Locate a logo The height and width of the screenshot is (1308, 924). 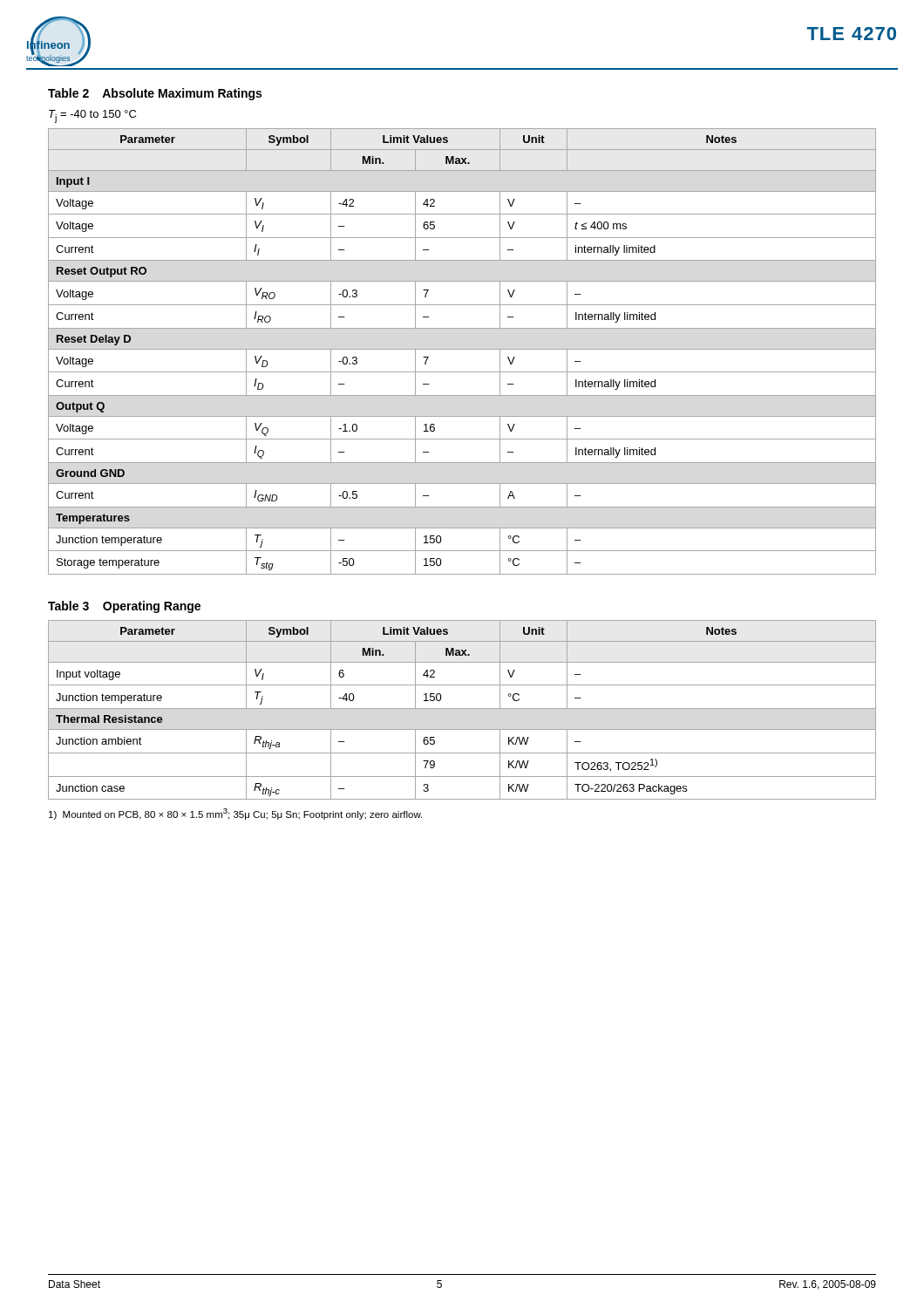coord(78,41)
